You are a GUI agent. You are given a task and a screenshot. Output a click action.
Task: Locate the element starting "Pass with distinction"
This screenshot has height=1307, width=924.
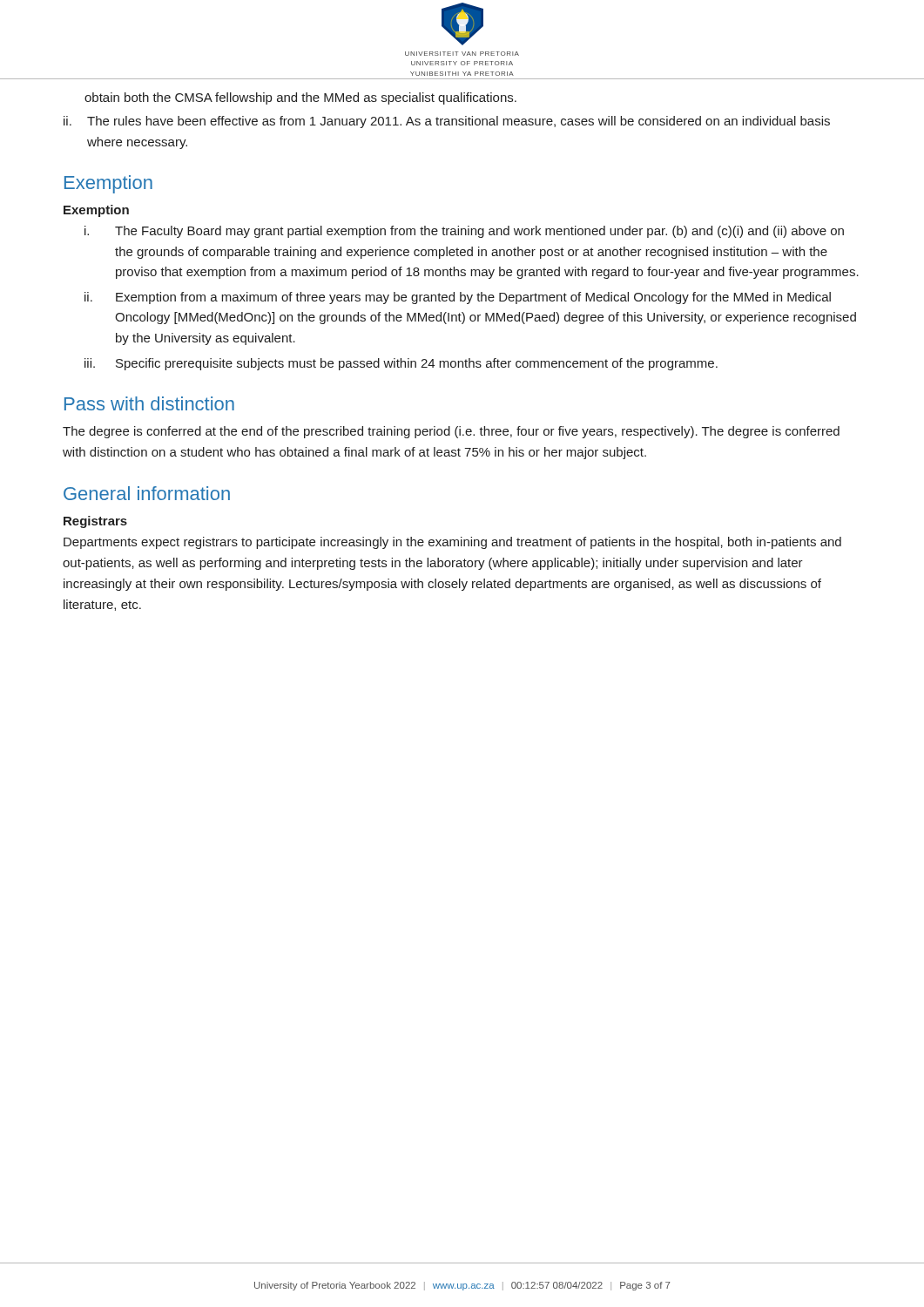pos(149,404)
